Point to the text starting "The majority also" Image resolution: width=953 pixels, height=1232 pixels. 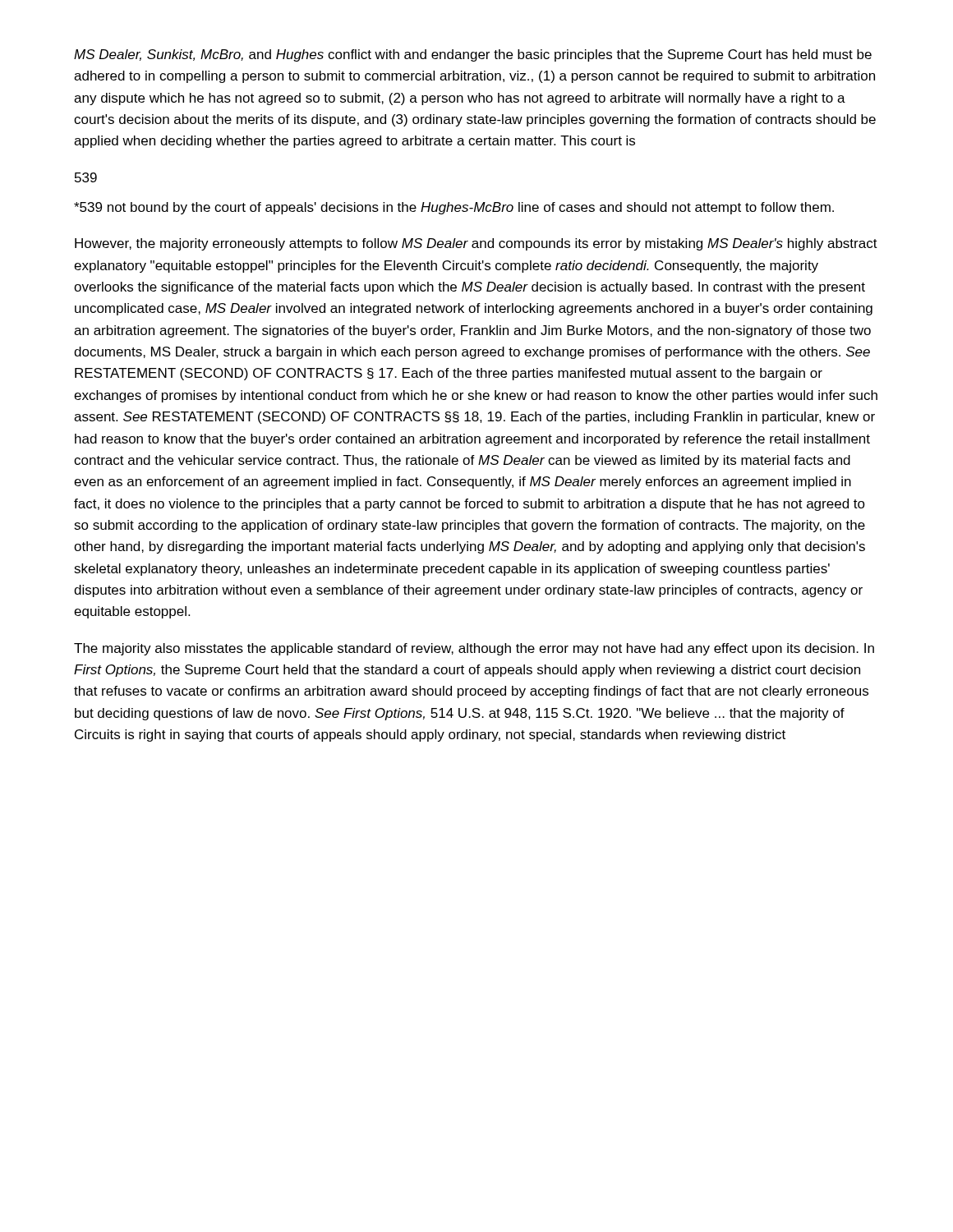476,692
